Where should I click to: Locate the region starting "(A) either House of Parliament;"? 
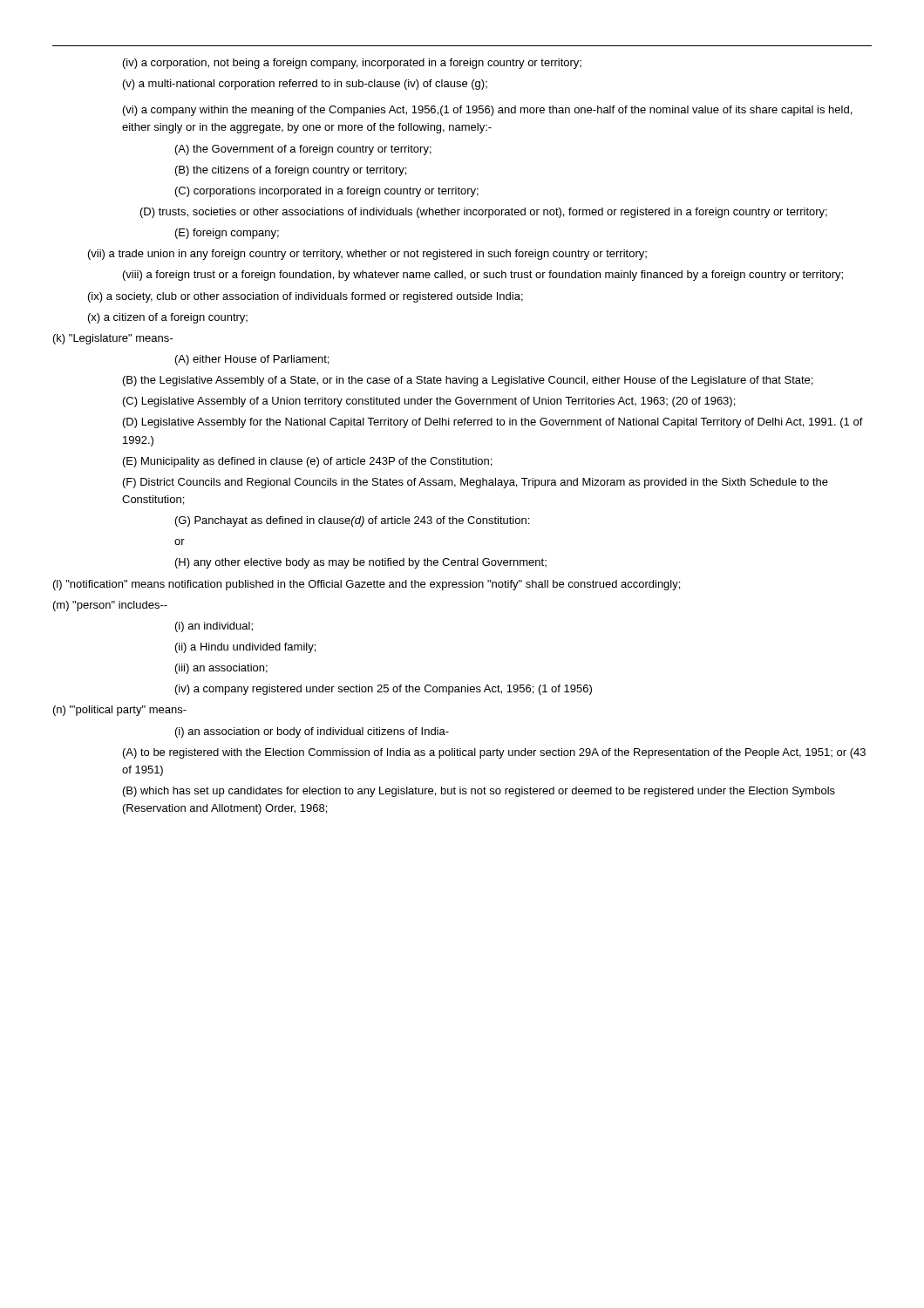[252, 360]
